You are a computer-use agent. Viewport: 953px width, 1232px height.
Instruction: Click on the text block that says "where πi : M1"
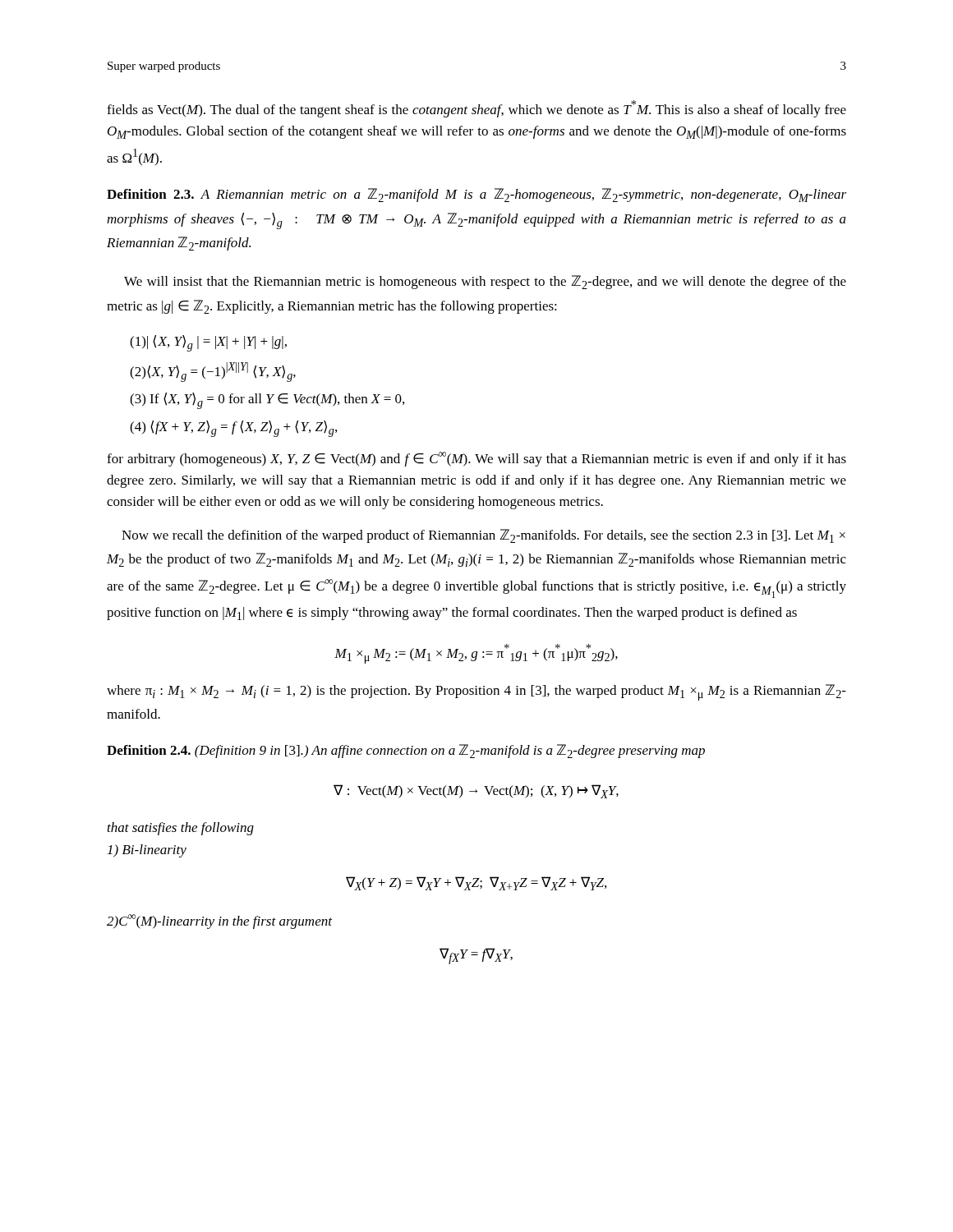coord(476,703)
